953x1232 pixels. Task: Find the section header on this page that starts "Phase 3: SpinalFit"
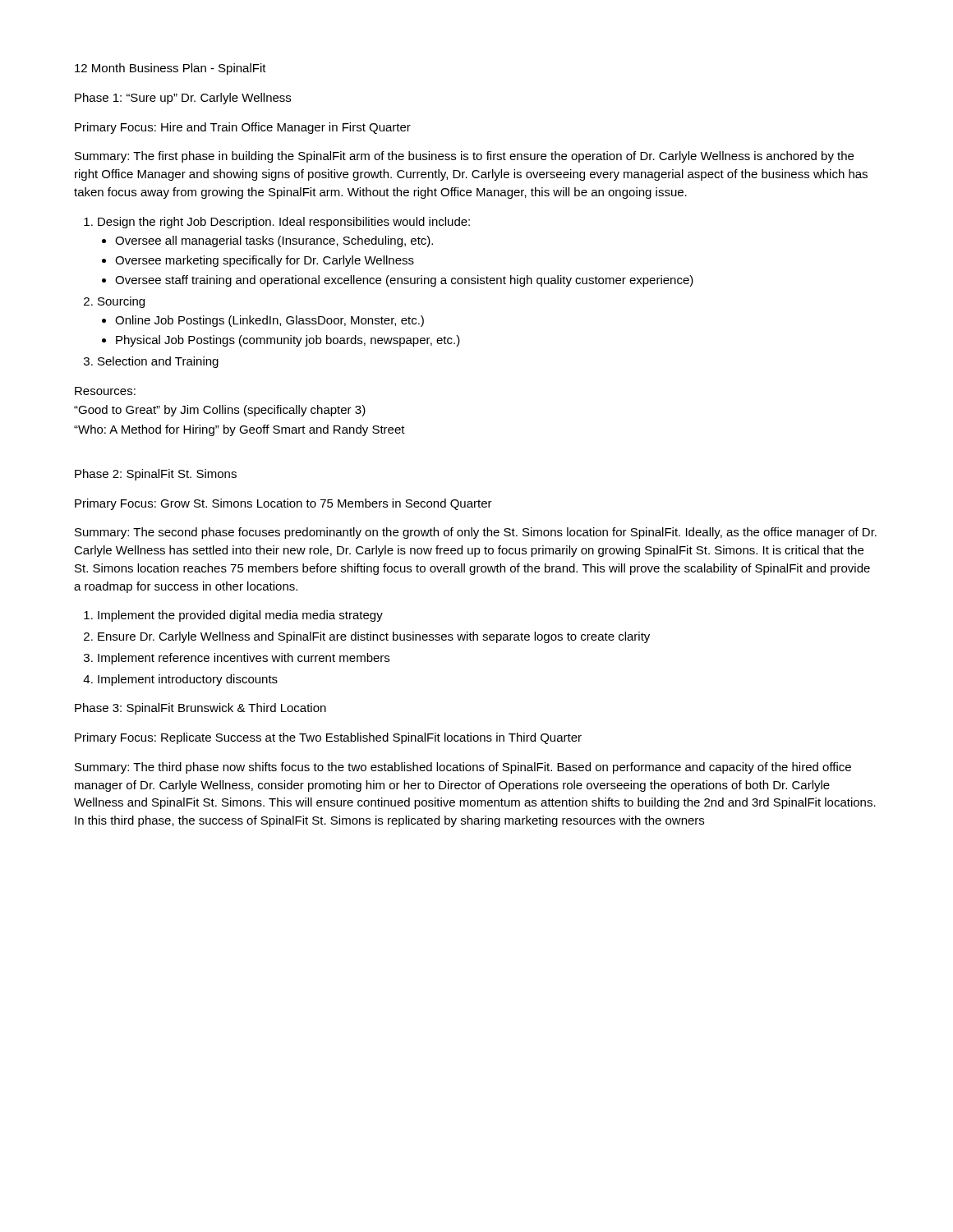200,709
